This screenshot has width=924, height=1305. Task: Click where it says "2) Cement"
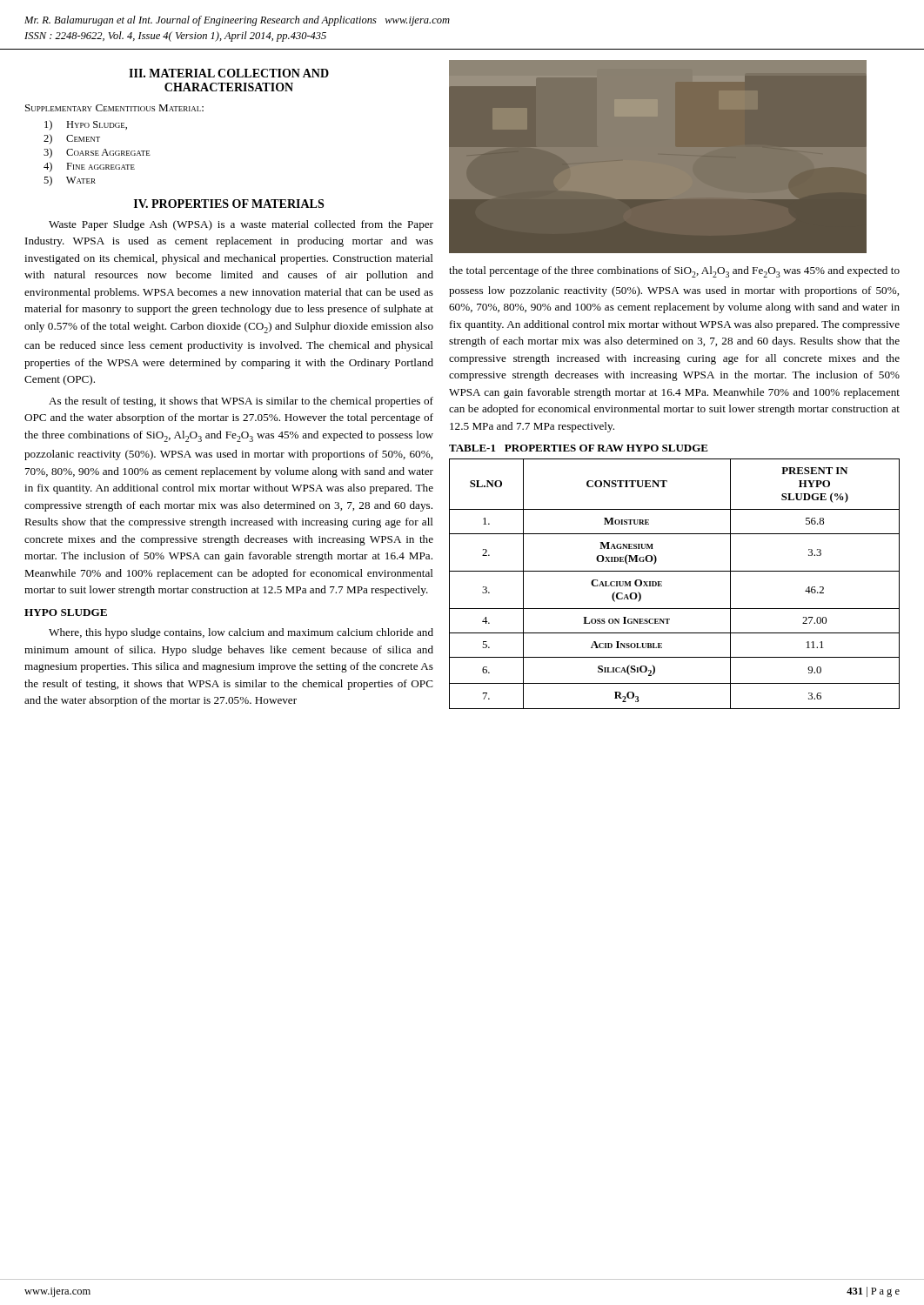tap(72, 138)
